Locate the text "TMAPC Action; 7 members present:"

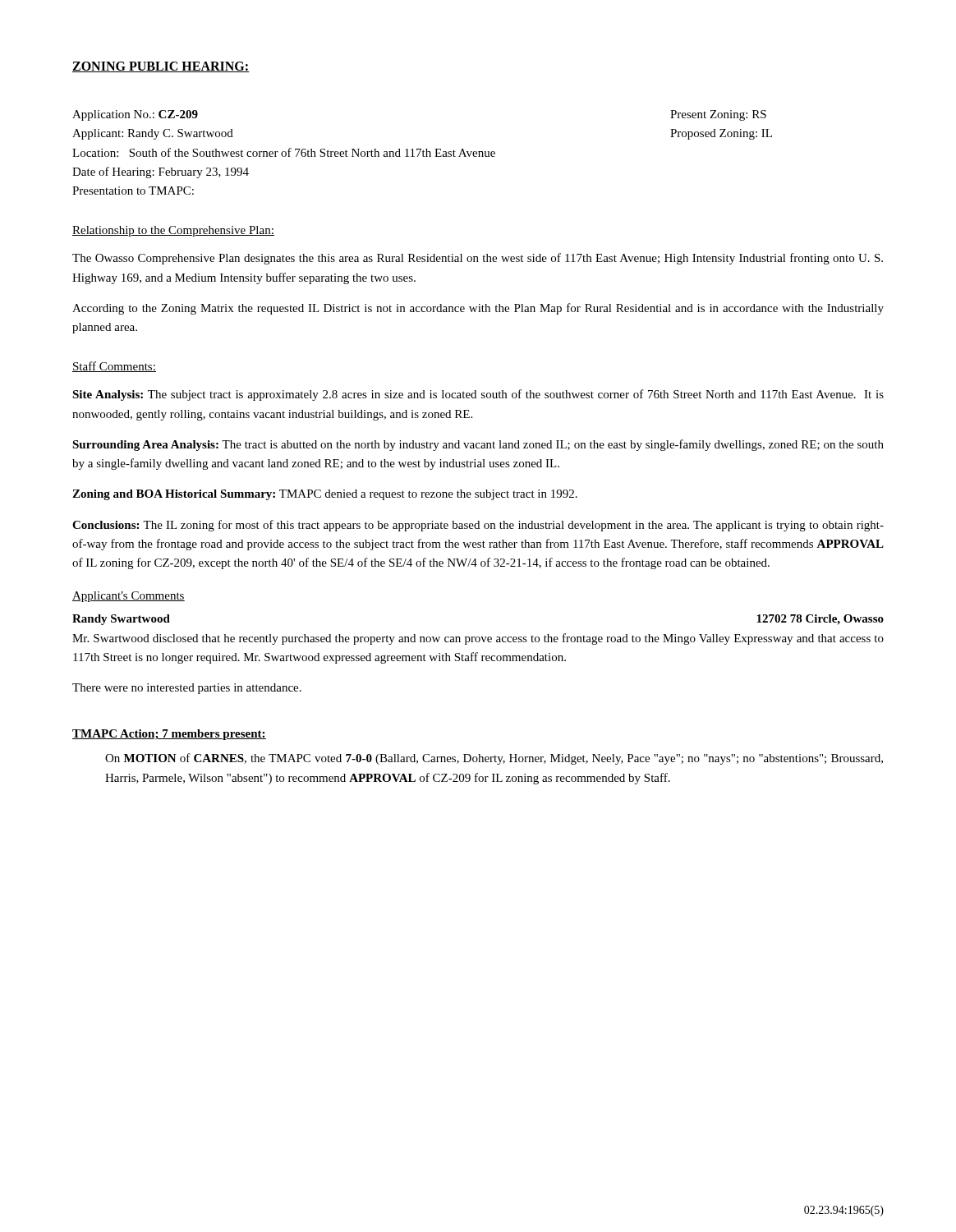pyautogui.click(x=169, y=734)
